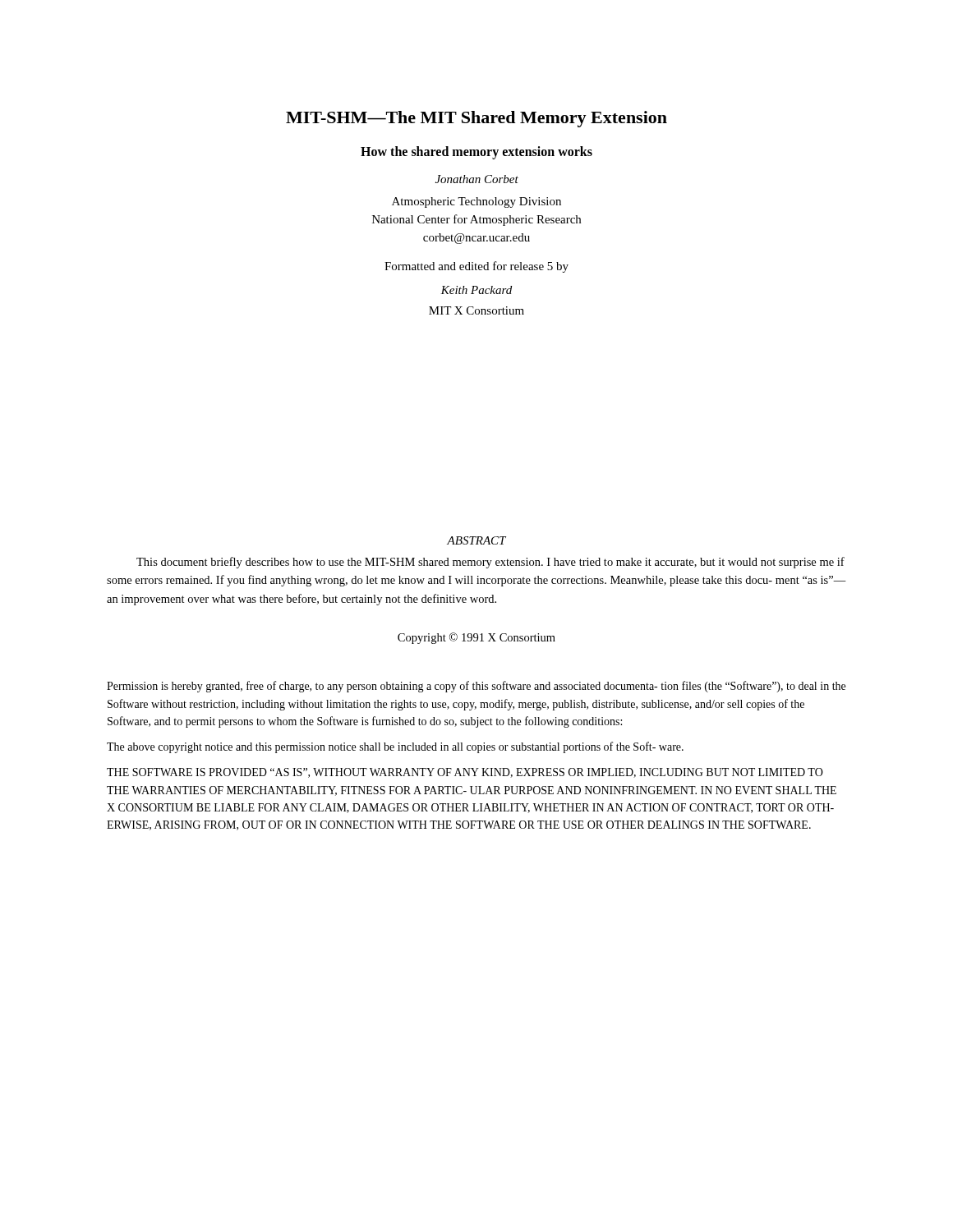Find the element starting "Permission is hereby granted, free of charge,"
Screen dimensions: 1232x953
(476, 704)
